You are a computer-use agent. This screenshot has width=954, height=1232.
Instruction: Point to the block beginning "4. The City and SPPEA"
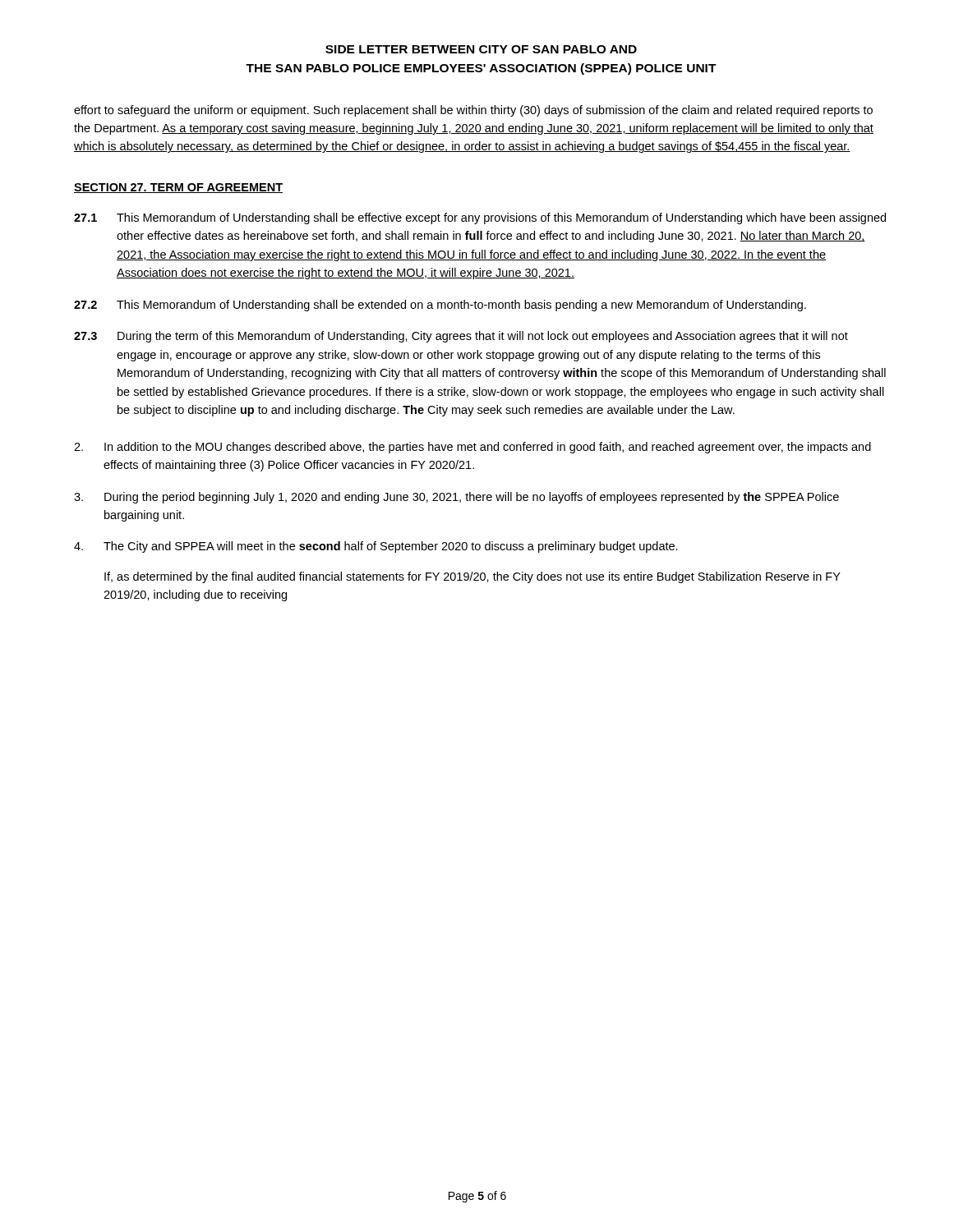(481, 547)
